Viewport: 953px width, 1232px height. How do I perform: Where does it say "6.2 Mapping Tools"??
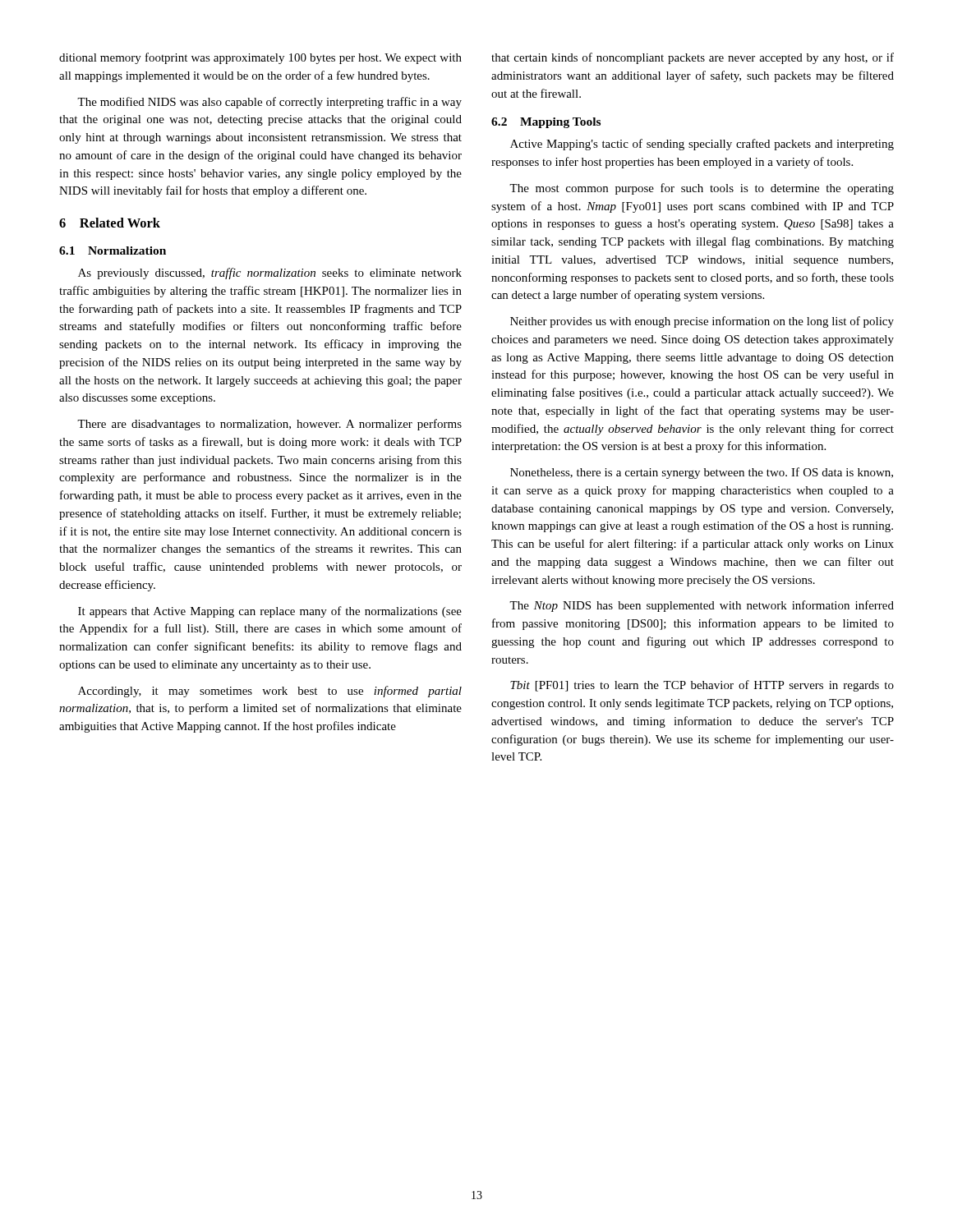coord(546,123)
